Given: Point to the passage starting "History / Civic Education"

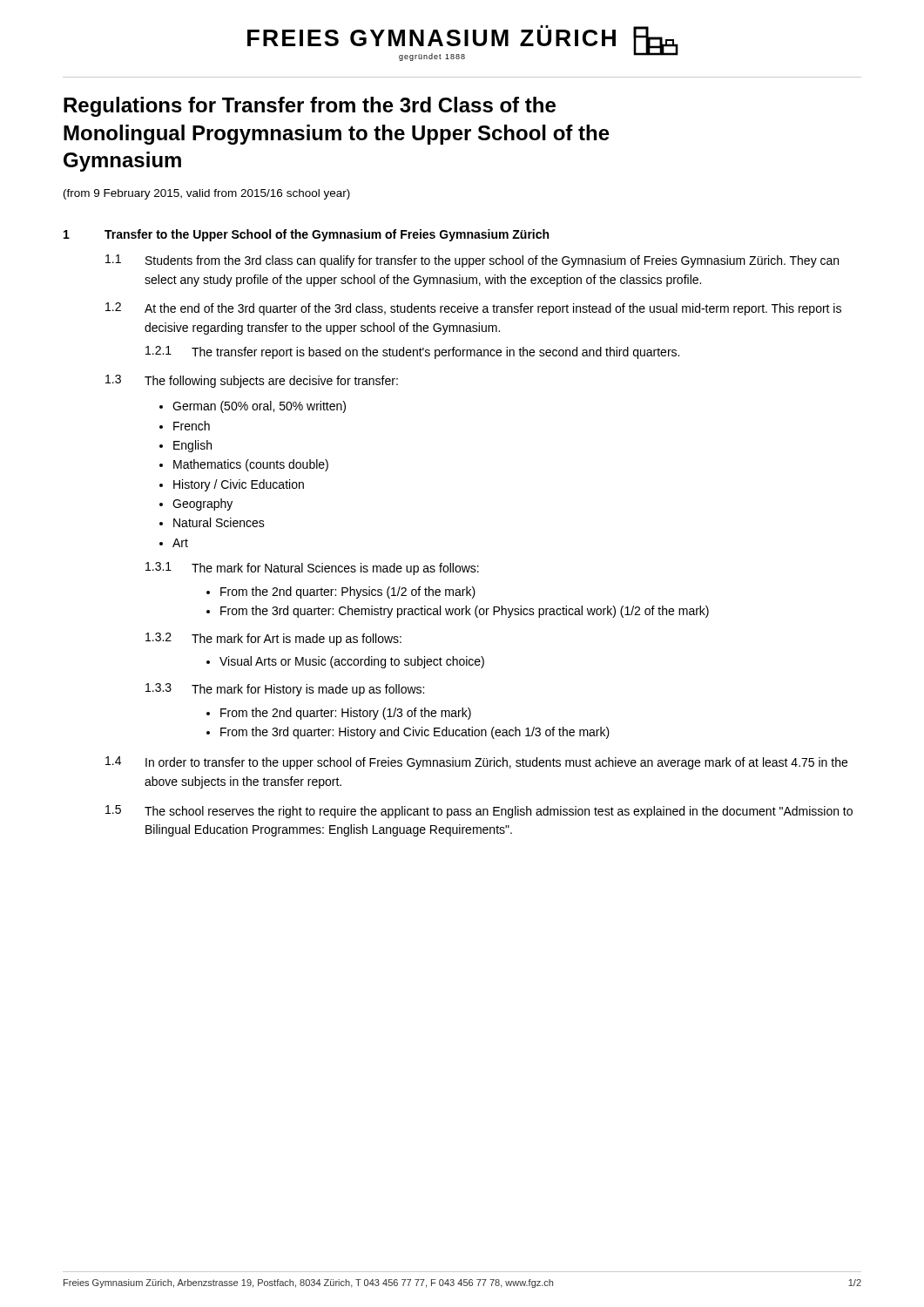Looking at the screenshot, I should coord(238,484).
